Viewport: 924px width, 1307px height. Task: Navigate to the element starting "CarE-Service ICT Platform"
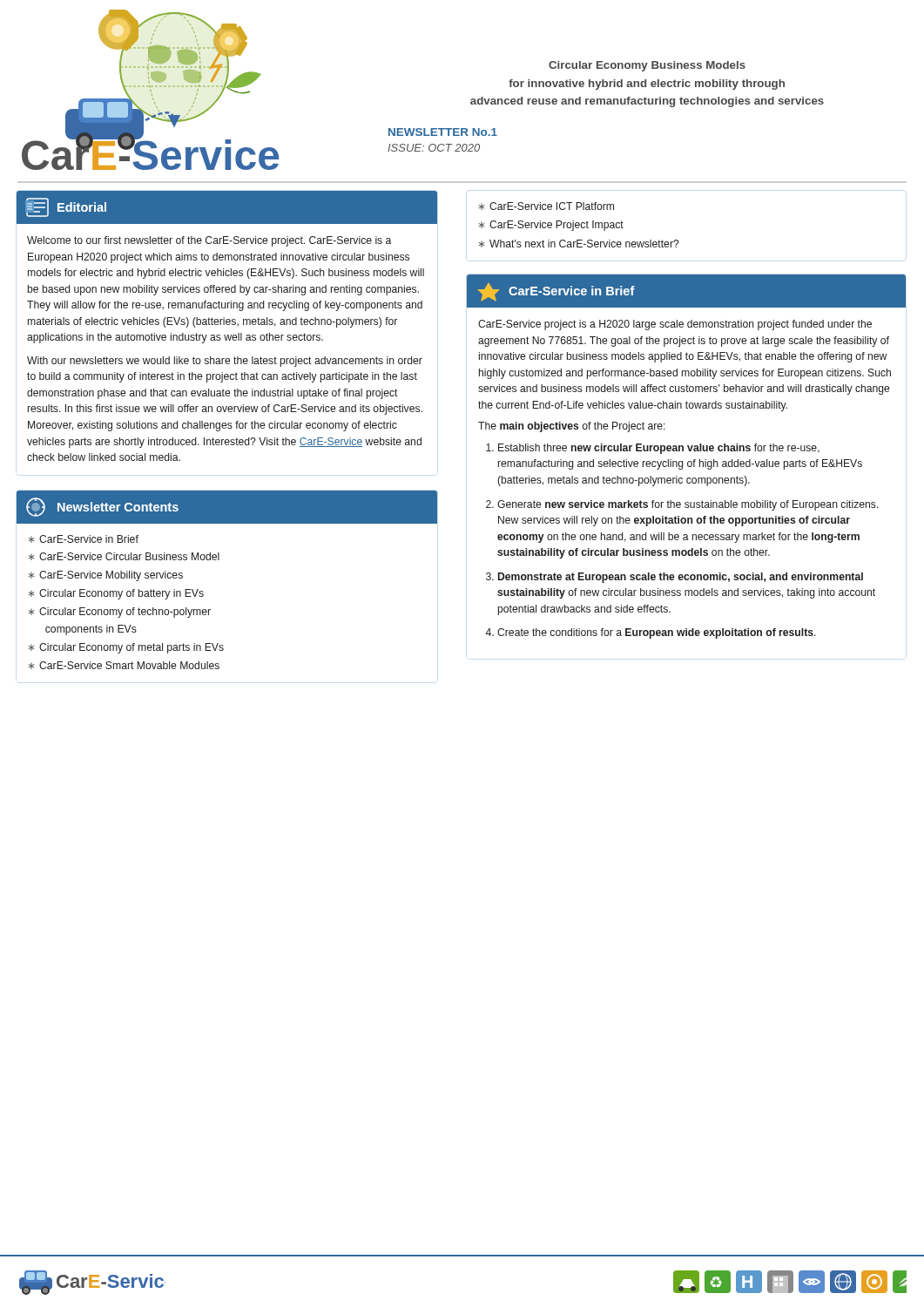pyautogui.click(x=552, y=207)
